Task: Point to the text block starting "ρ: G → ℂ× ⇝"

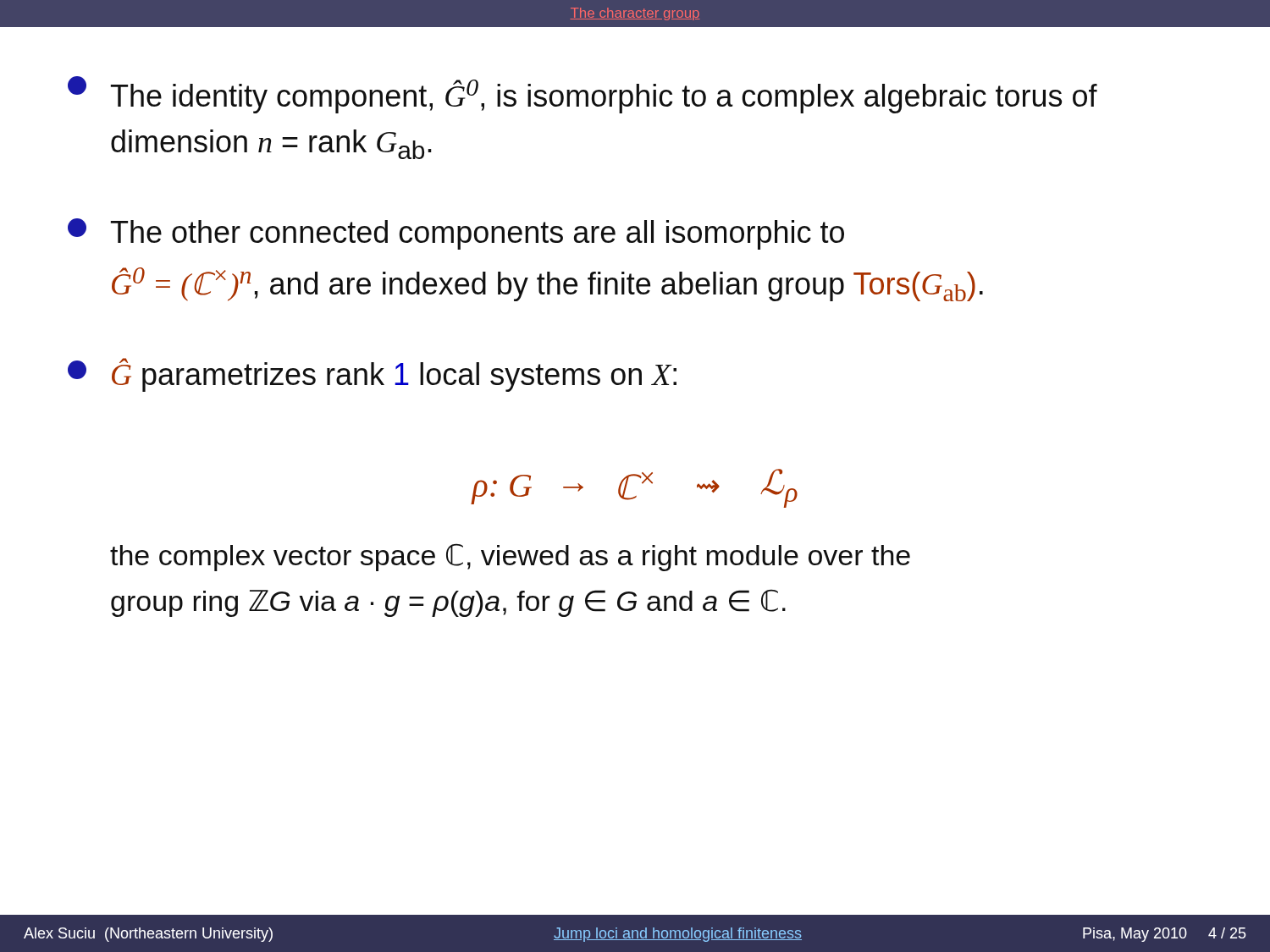Action: 635,485
